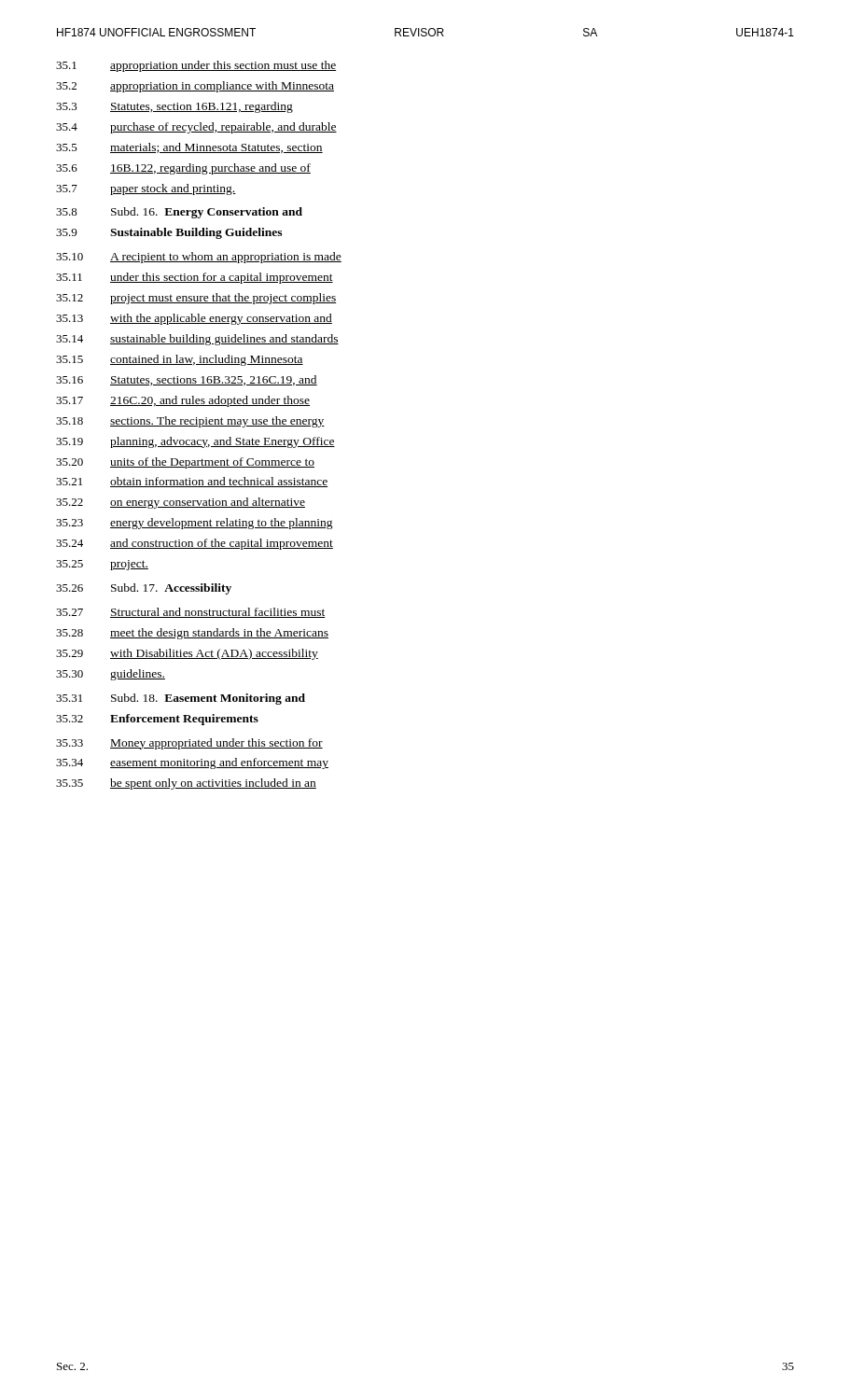
Task: Click on the text block that says "33 Money appropriated under this section"
Action: click(x=189, y=743)
